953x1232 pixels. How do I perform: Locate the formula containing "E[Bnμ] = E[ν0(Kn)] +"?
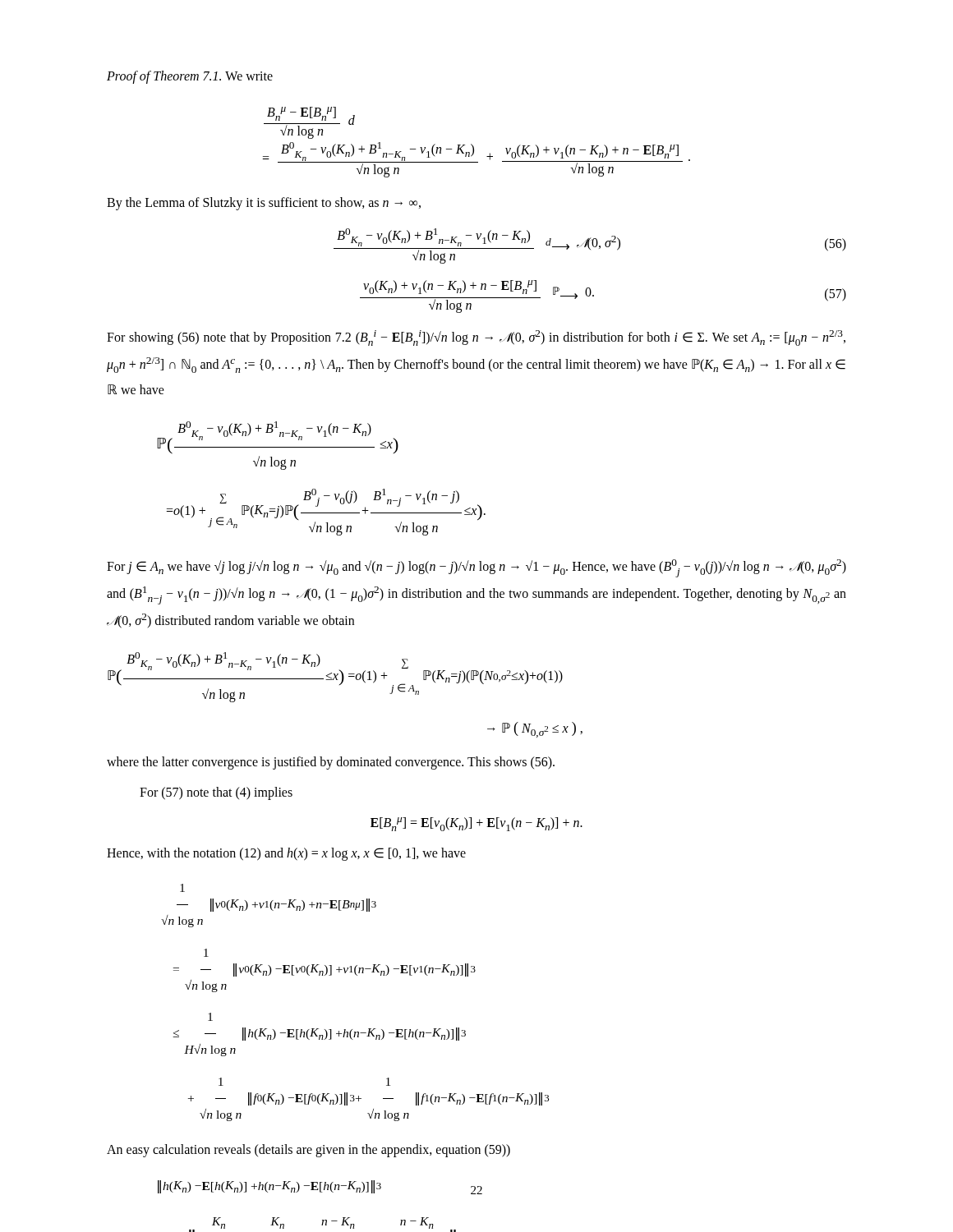476,823
